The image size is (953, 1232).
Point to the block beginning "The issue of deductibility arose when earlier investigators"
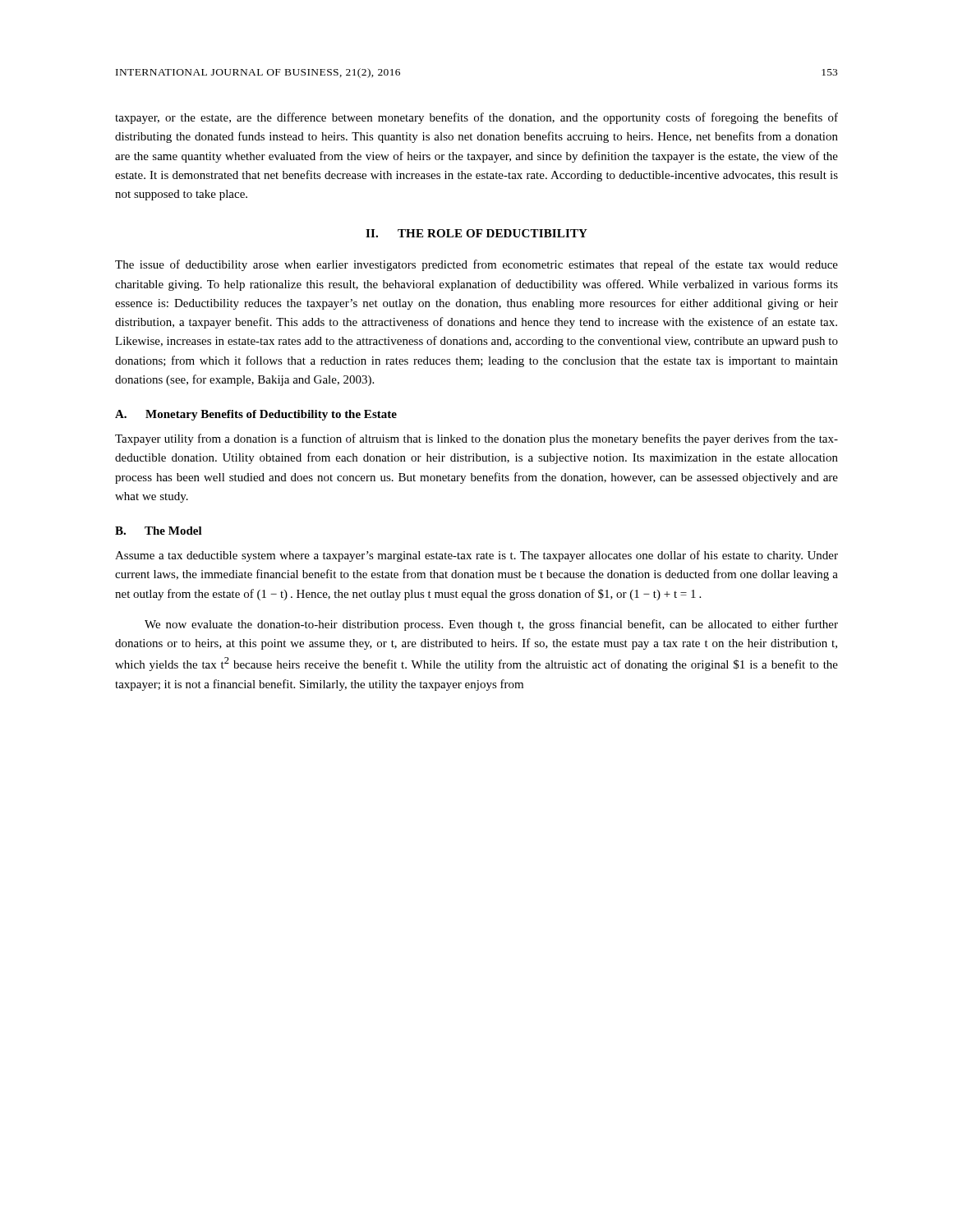click(x=476, y=322)
